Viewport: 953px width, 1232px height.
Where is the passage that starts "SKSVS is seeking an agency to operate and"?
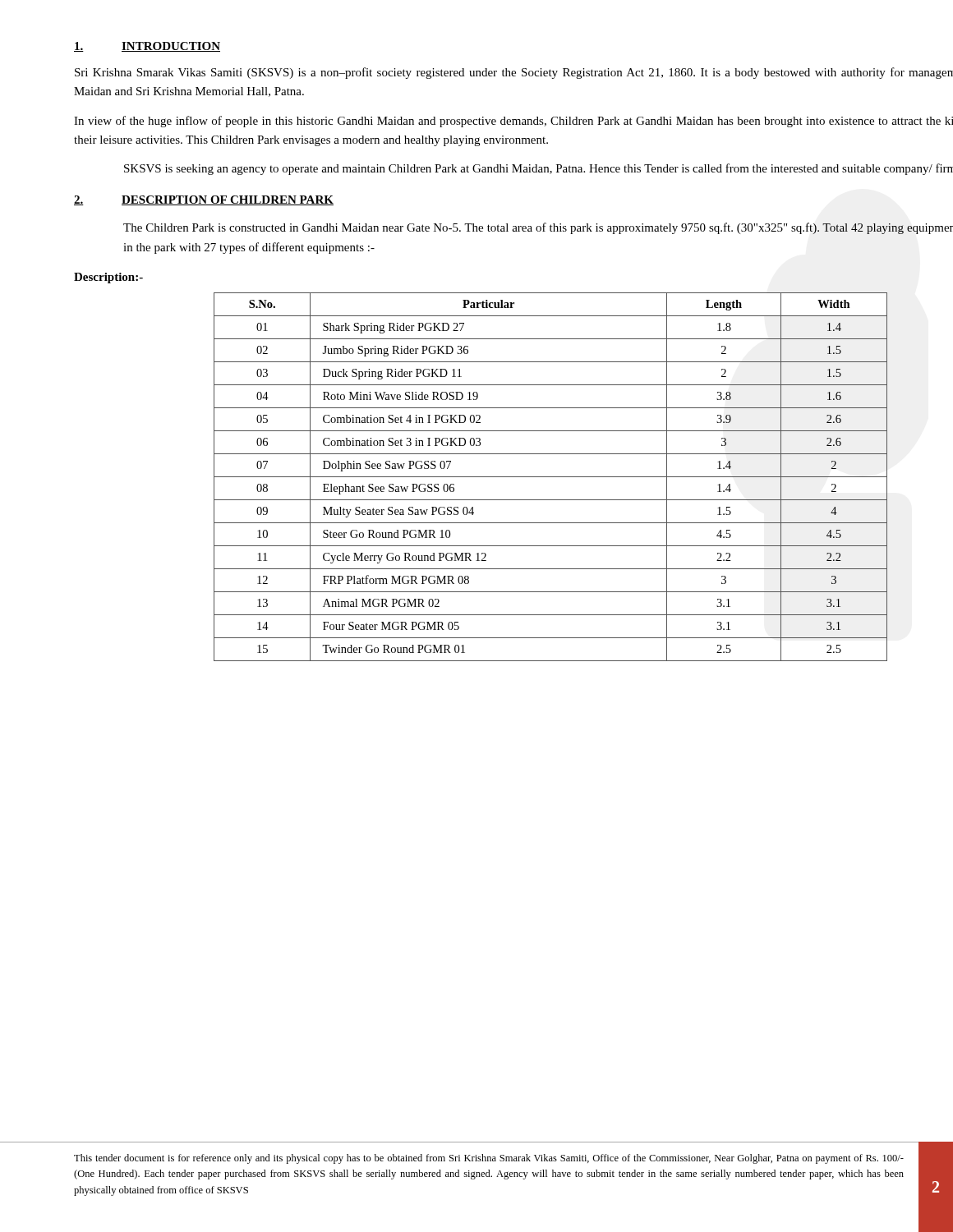[x=538, y=168]
